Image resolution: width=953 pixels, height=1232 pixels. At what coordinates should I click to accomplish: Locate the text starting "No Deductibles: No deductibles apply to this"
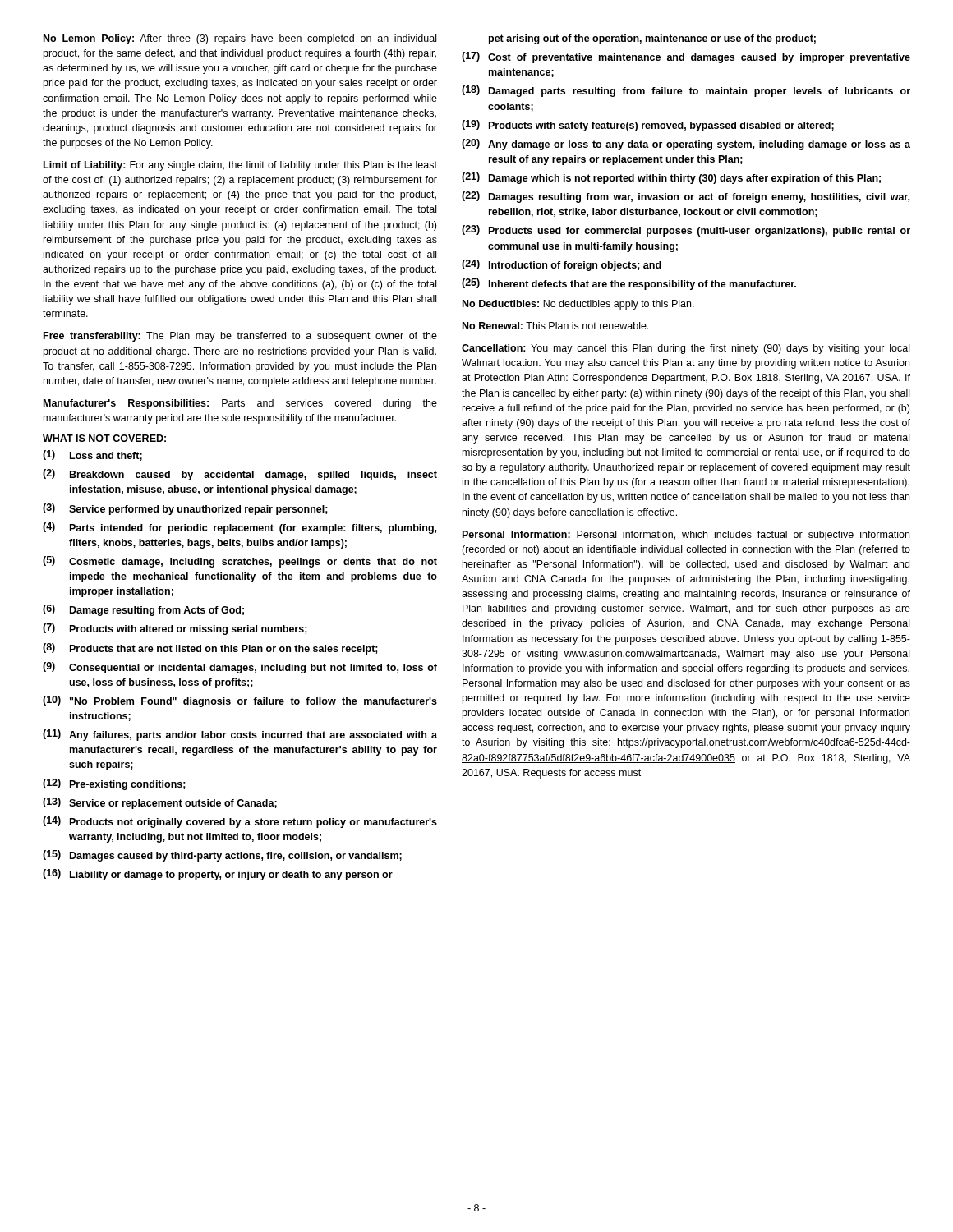pos(686,304)
